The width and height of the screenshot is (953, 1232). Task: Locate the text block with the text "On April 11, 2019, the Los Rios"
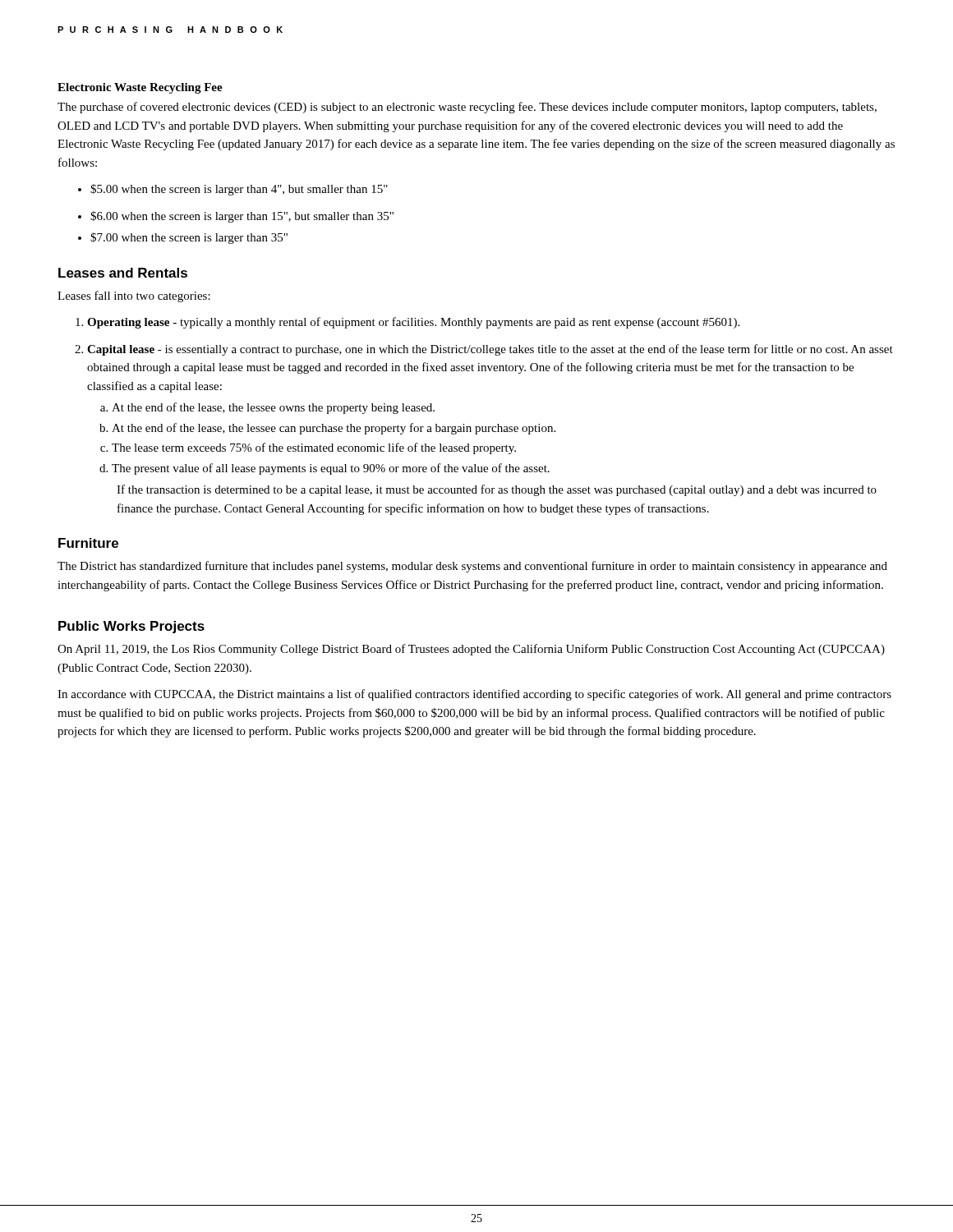476,658
